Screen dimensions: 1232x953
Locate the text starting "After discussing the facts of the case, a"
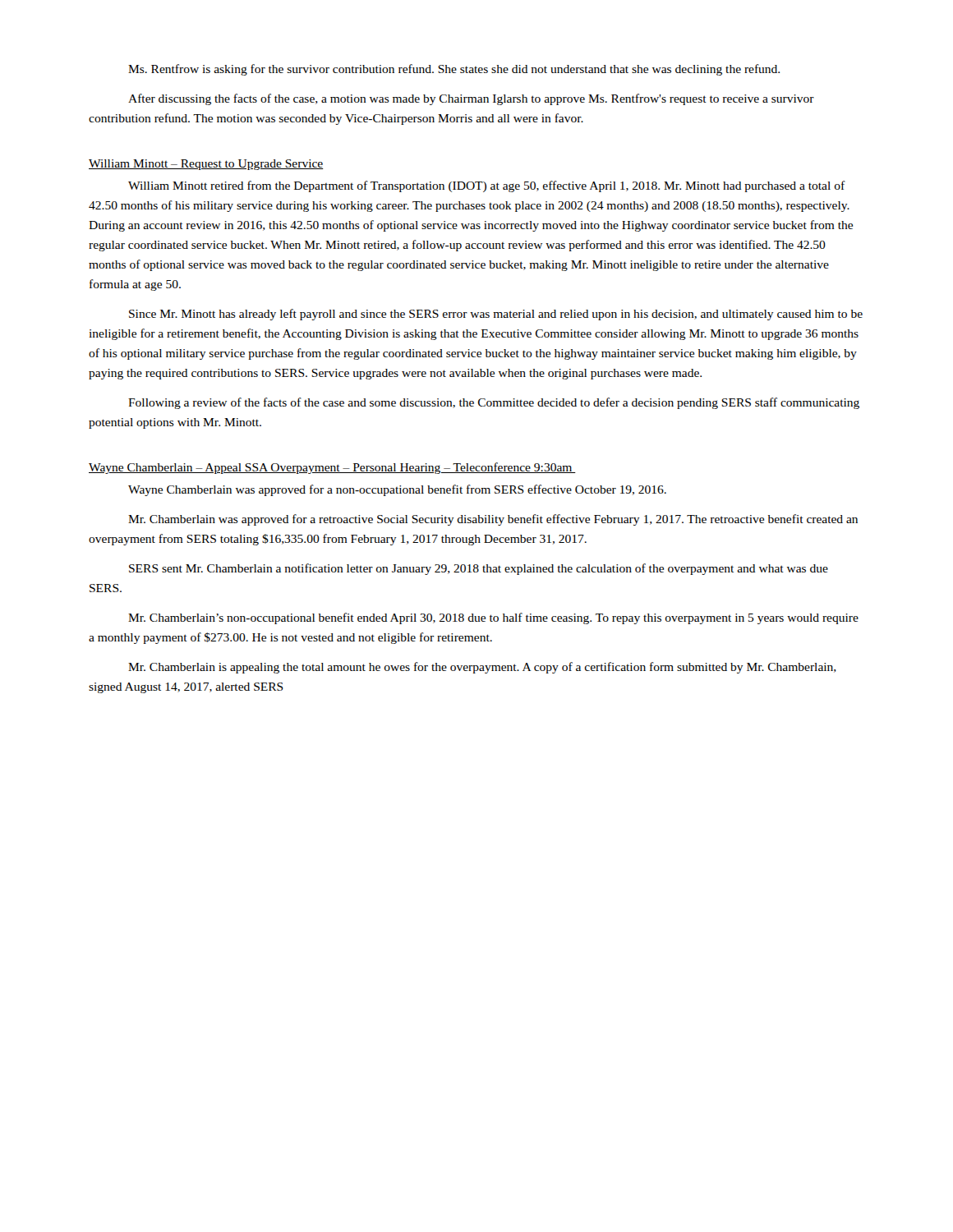click(451, 108)
